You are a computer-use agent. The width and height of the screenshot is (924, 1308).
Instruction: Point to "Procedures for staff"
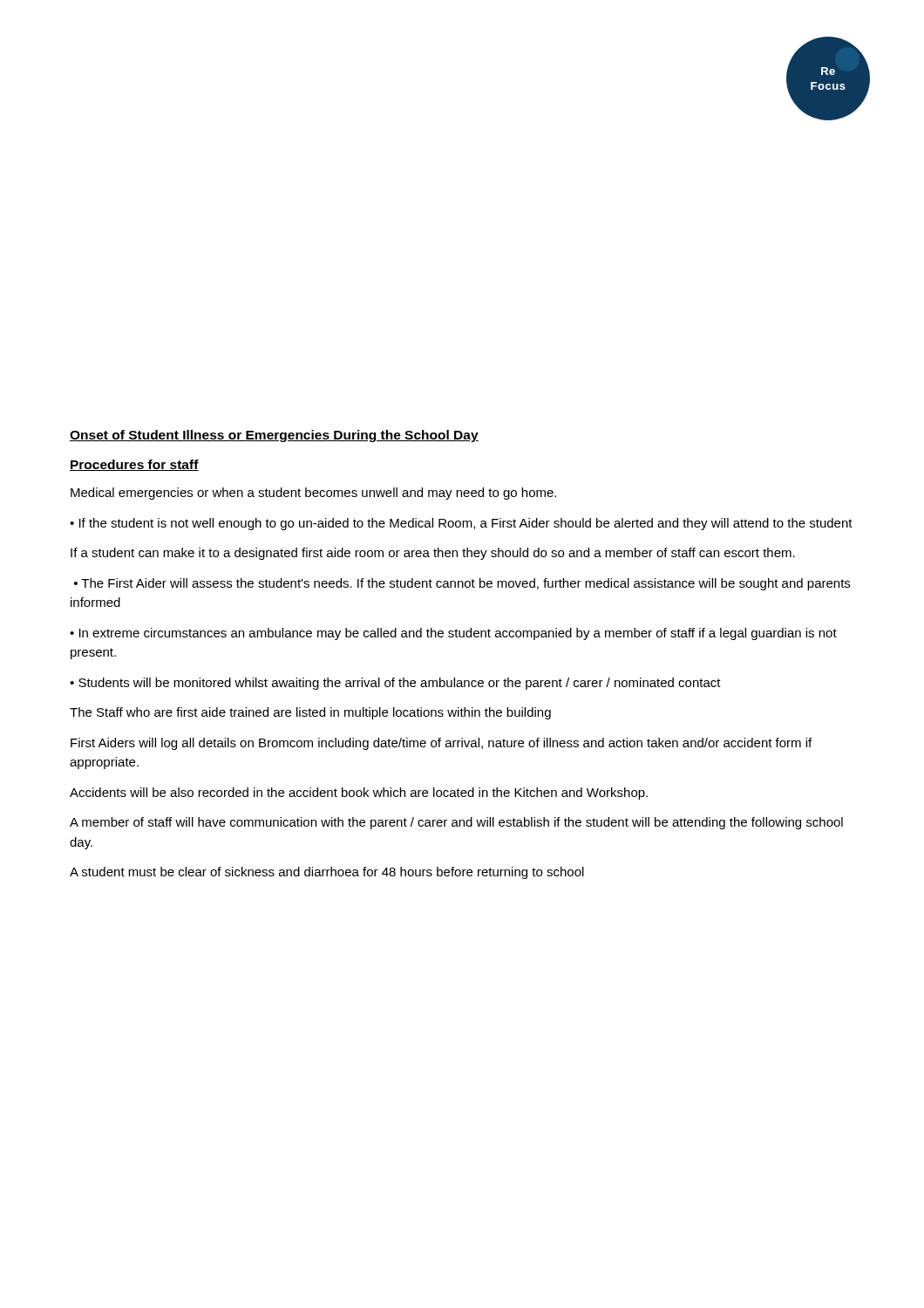pos(134,464)
